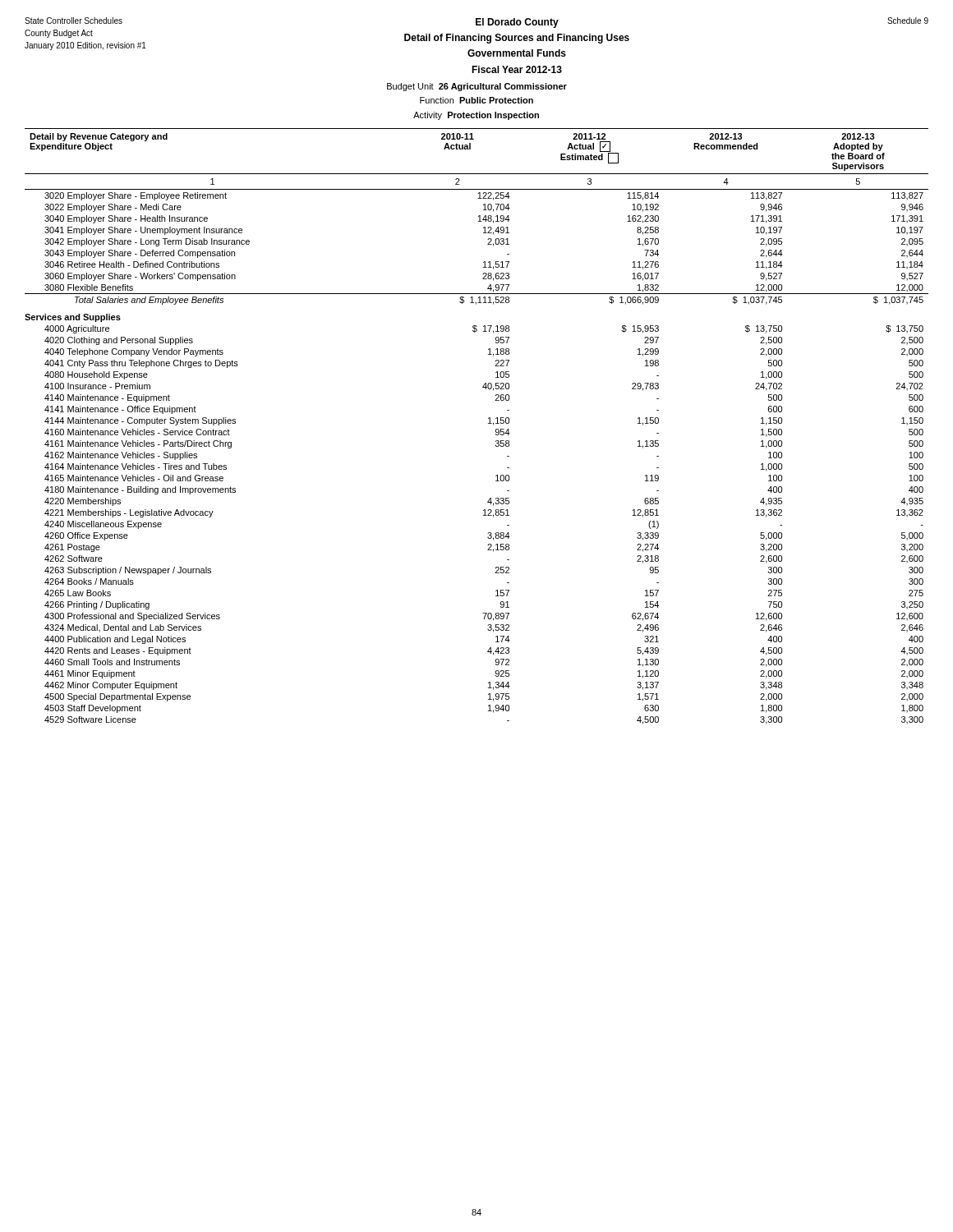Click the passage that begins "Budget Unit 26 Agricultural"
This screenshot has height=1232, width=953.
pos(476,100)
